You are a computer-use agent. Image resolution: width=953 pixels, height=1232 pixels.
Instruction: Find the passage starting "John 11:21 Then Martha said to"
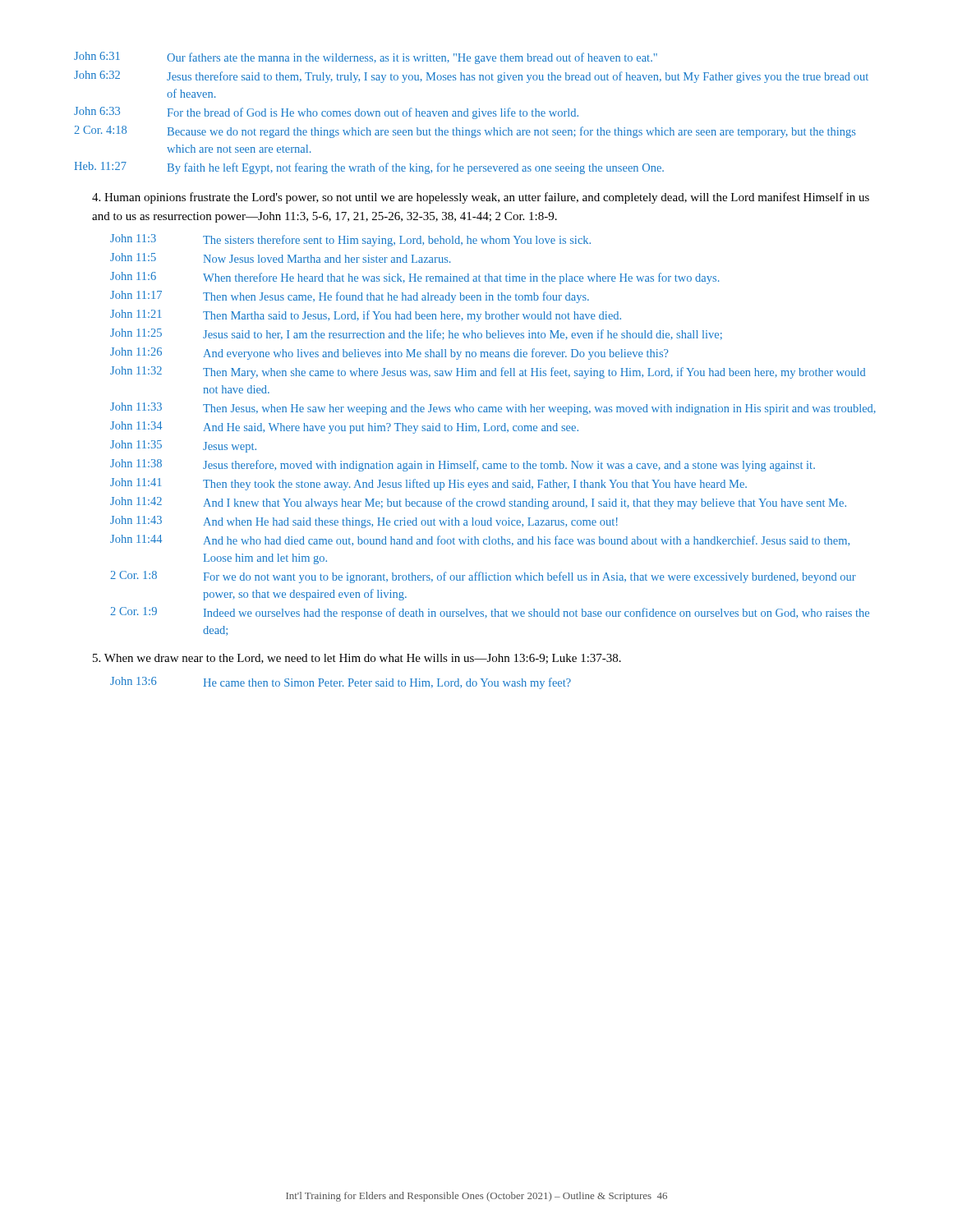coord(495,316)
